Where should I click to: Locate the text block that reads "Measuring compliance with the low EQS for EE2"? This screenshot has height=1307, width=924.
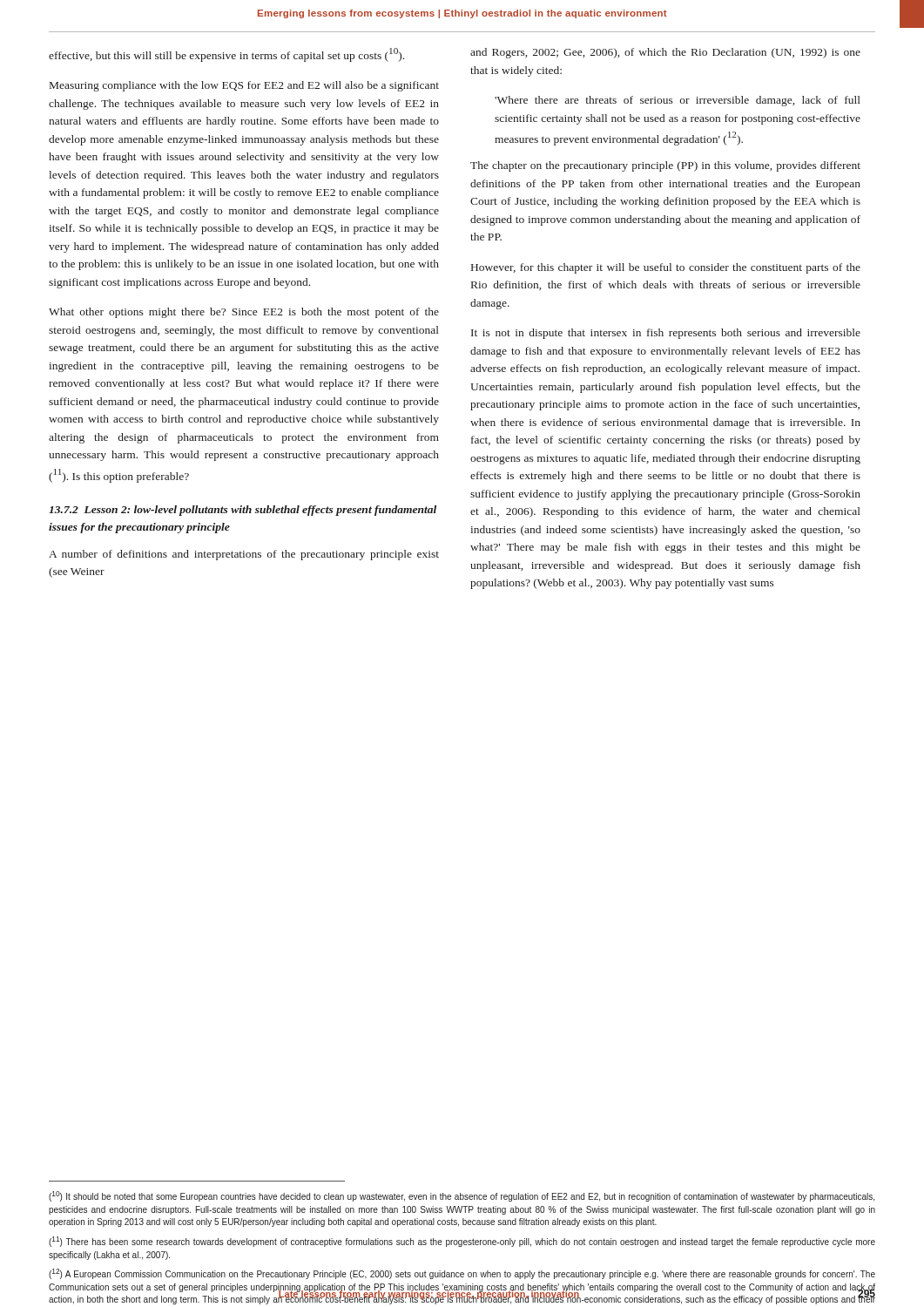click(244, 183)
